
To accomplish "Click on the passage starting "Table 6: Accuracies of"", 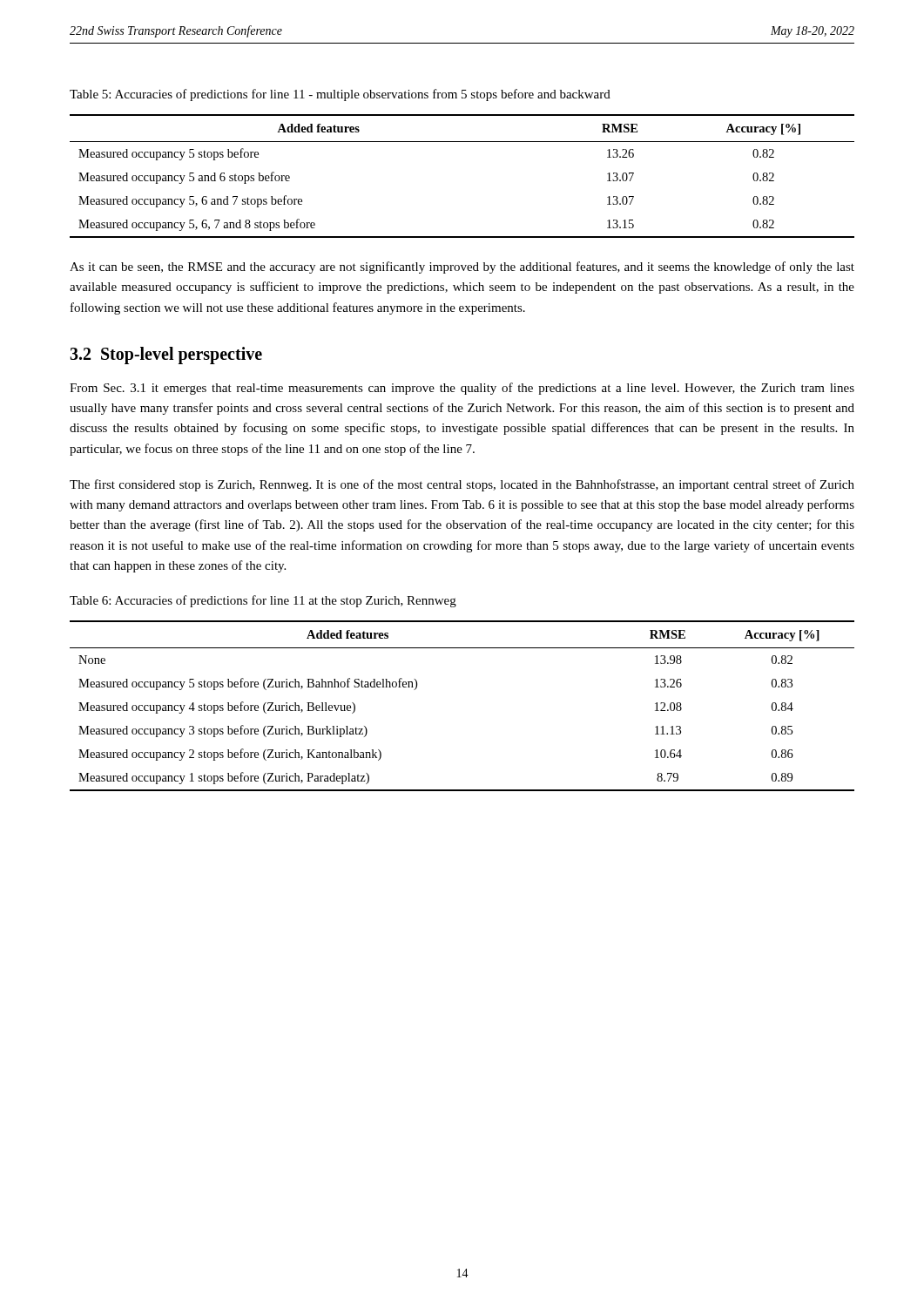I will click(x=263, y=600).
